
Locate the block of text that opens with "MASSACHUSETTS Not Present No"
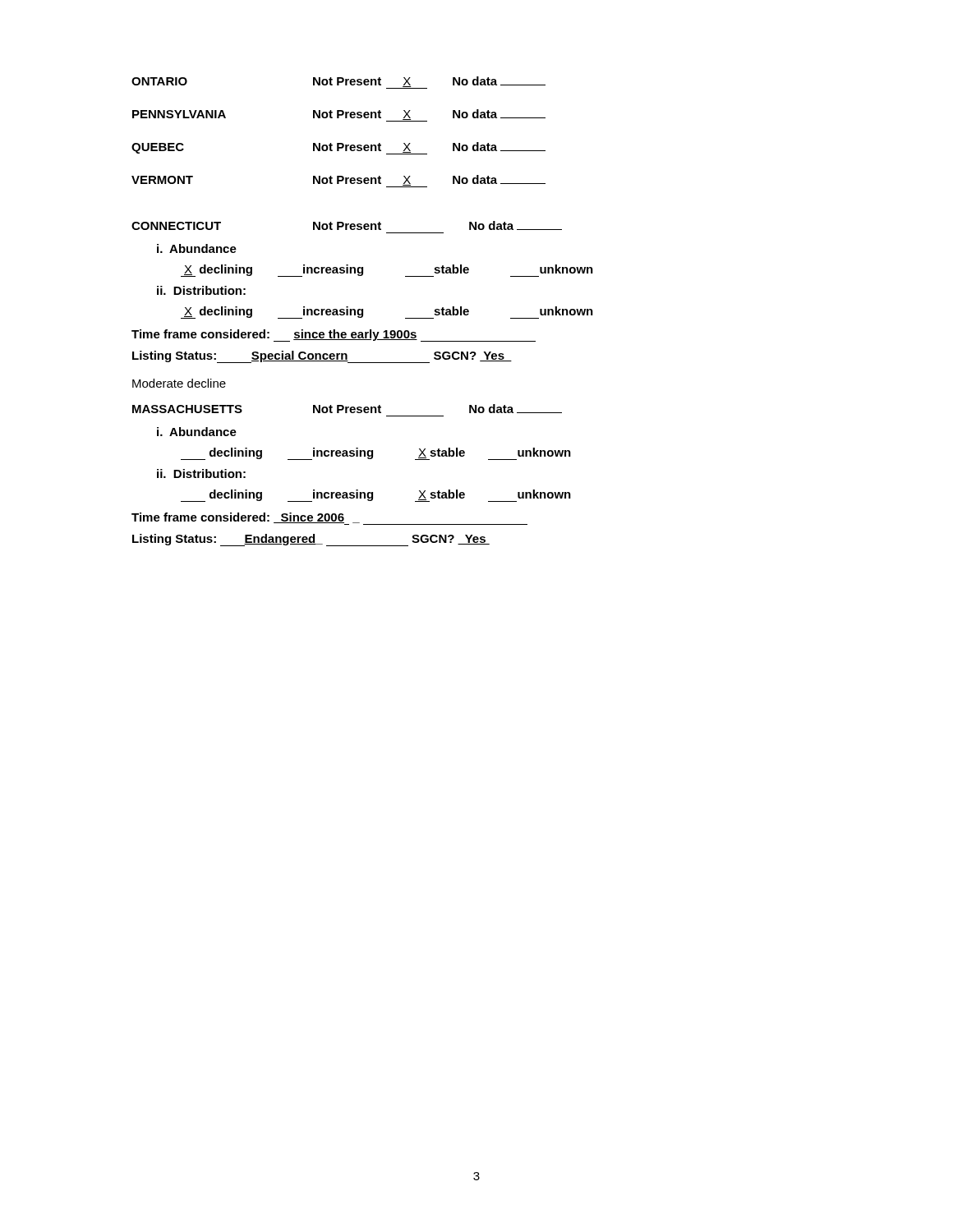(476, 452)
